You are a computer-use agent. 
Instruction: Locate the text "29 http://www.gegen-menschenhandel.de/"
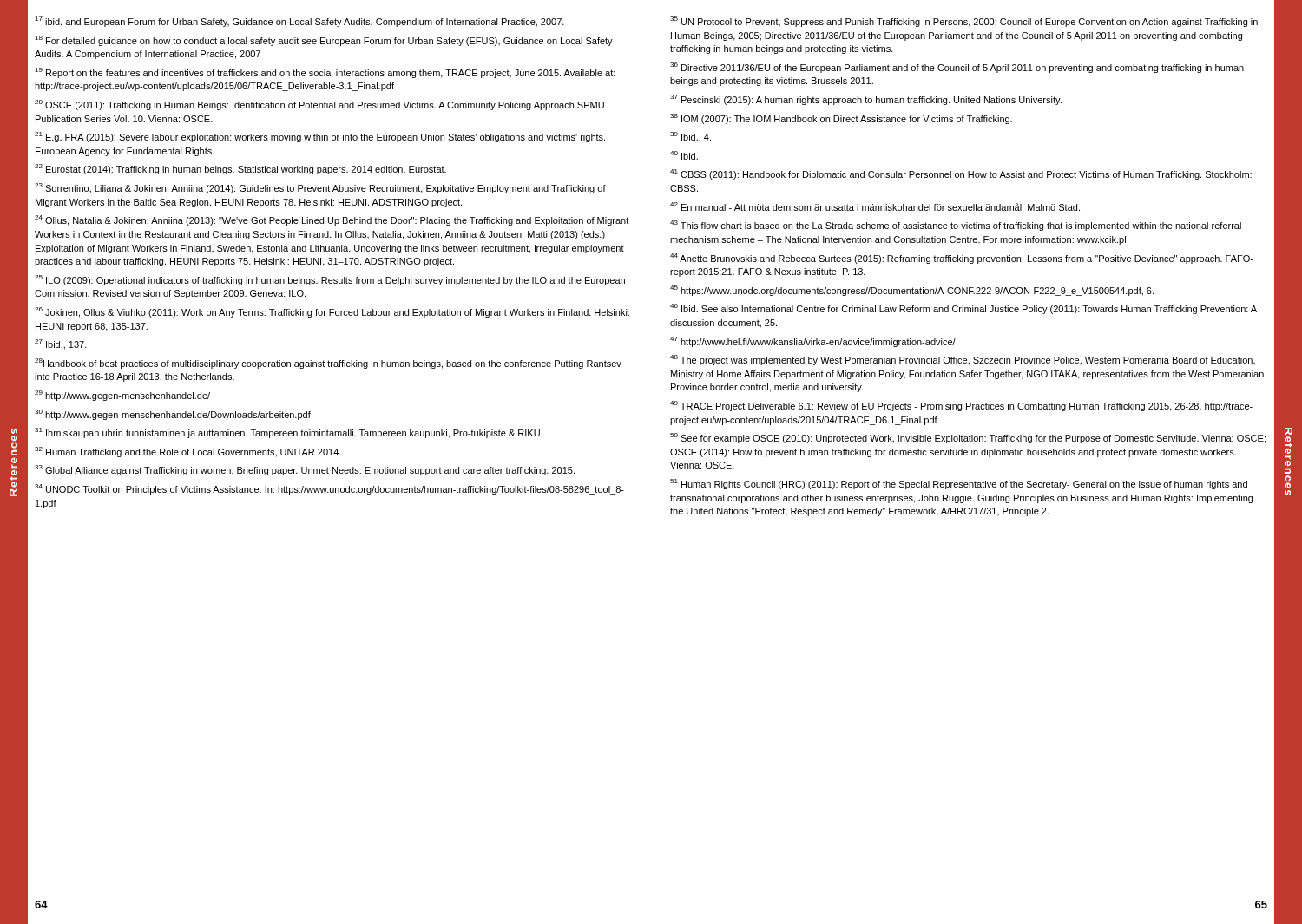122,395
